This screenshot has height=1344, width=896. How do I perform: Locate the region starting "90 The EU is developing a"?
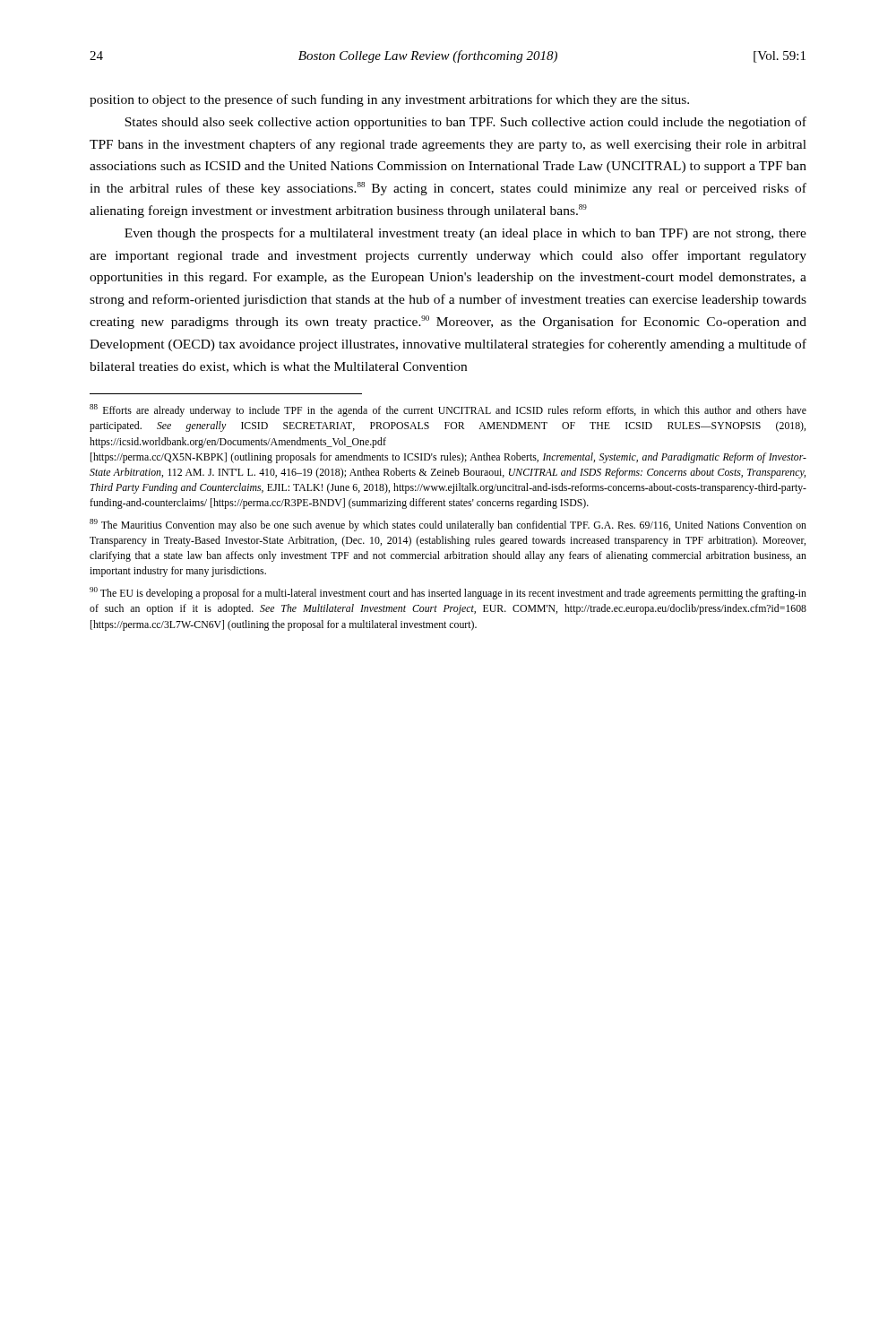[x=448, y=608]
